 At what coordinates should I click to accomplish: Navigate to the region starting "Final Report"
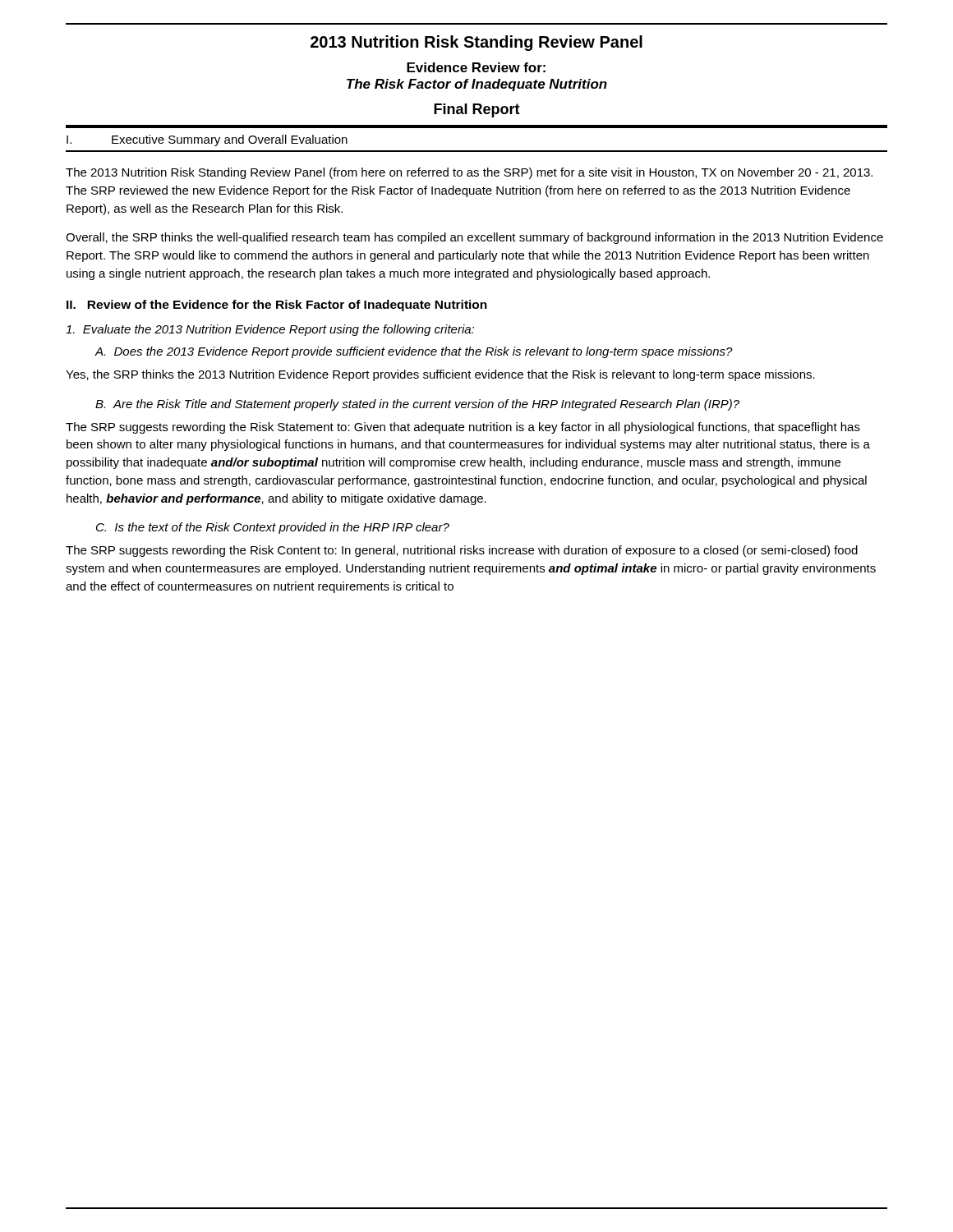click(476, 109)
